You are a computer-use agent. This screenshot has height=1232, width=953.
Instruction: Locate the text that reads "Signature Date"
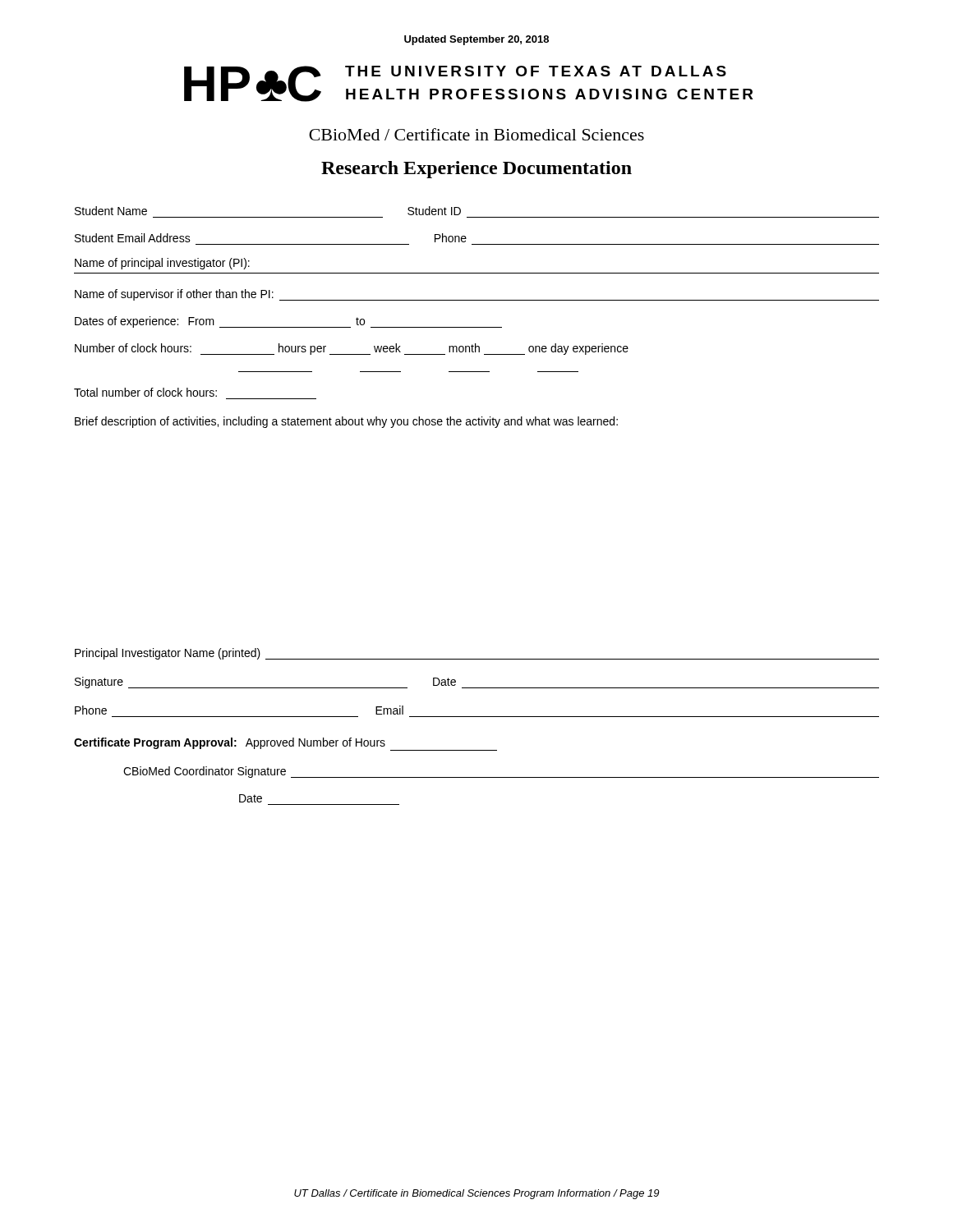click(476, 680)
